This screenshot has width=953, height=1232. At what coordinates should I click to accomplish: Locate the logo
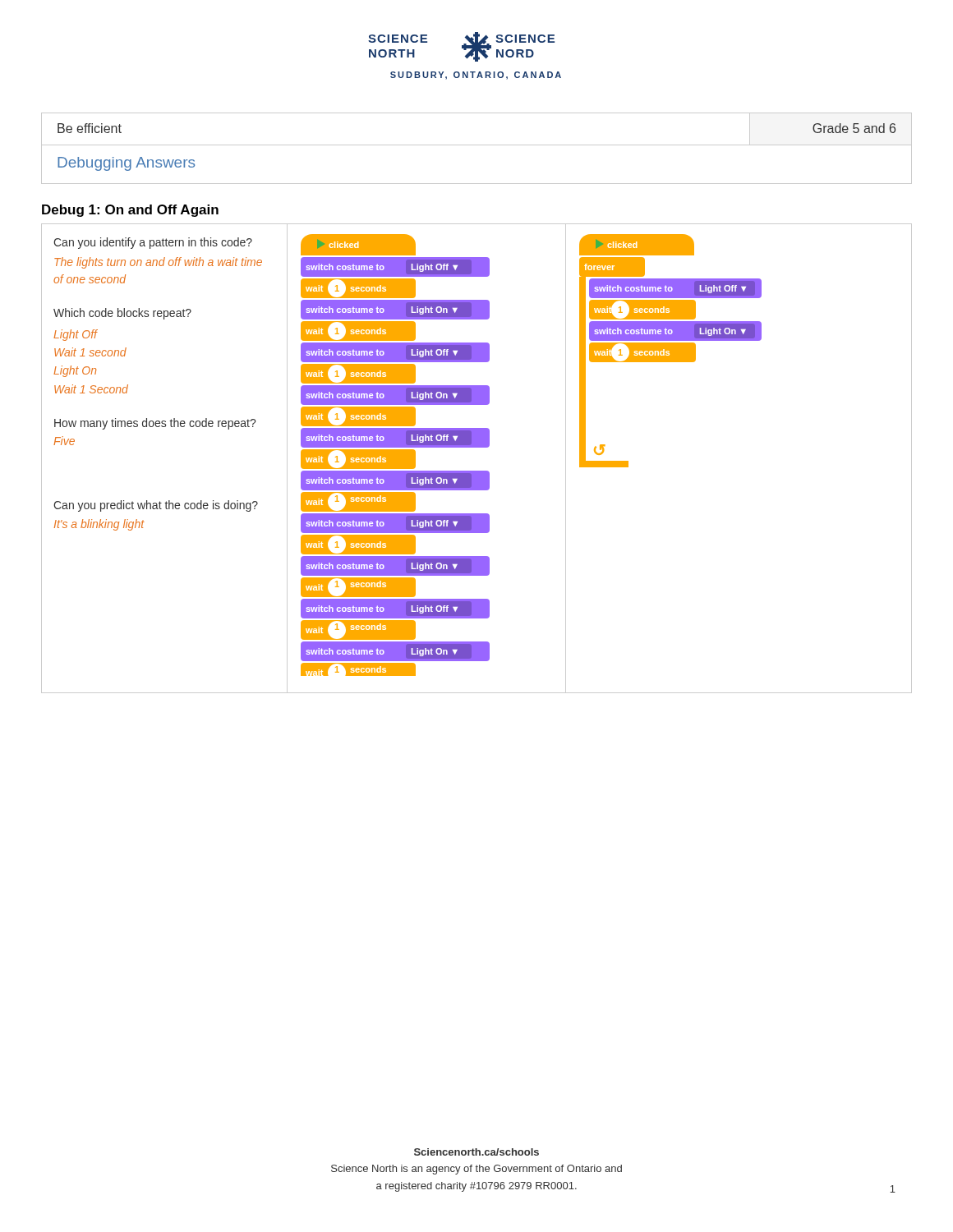(x=476, y=49)
